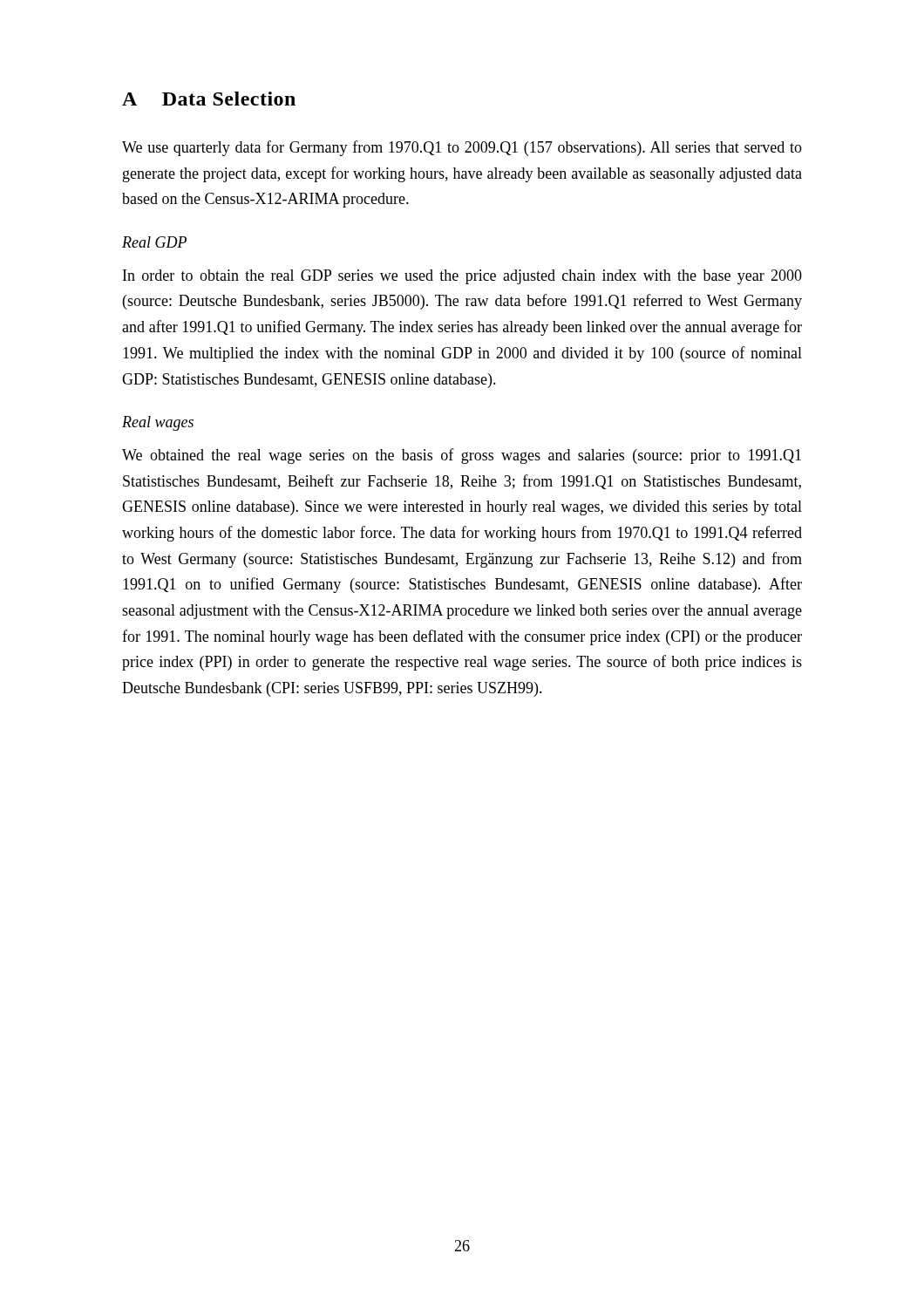Screen dimensions: 1308x924
Task: Point to the region starting "Real wages"
Action: coord(158,423)
